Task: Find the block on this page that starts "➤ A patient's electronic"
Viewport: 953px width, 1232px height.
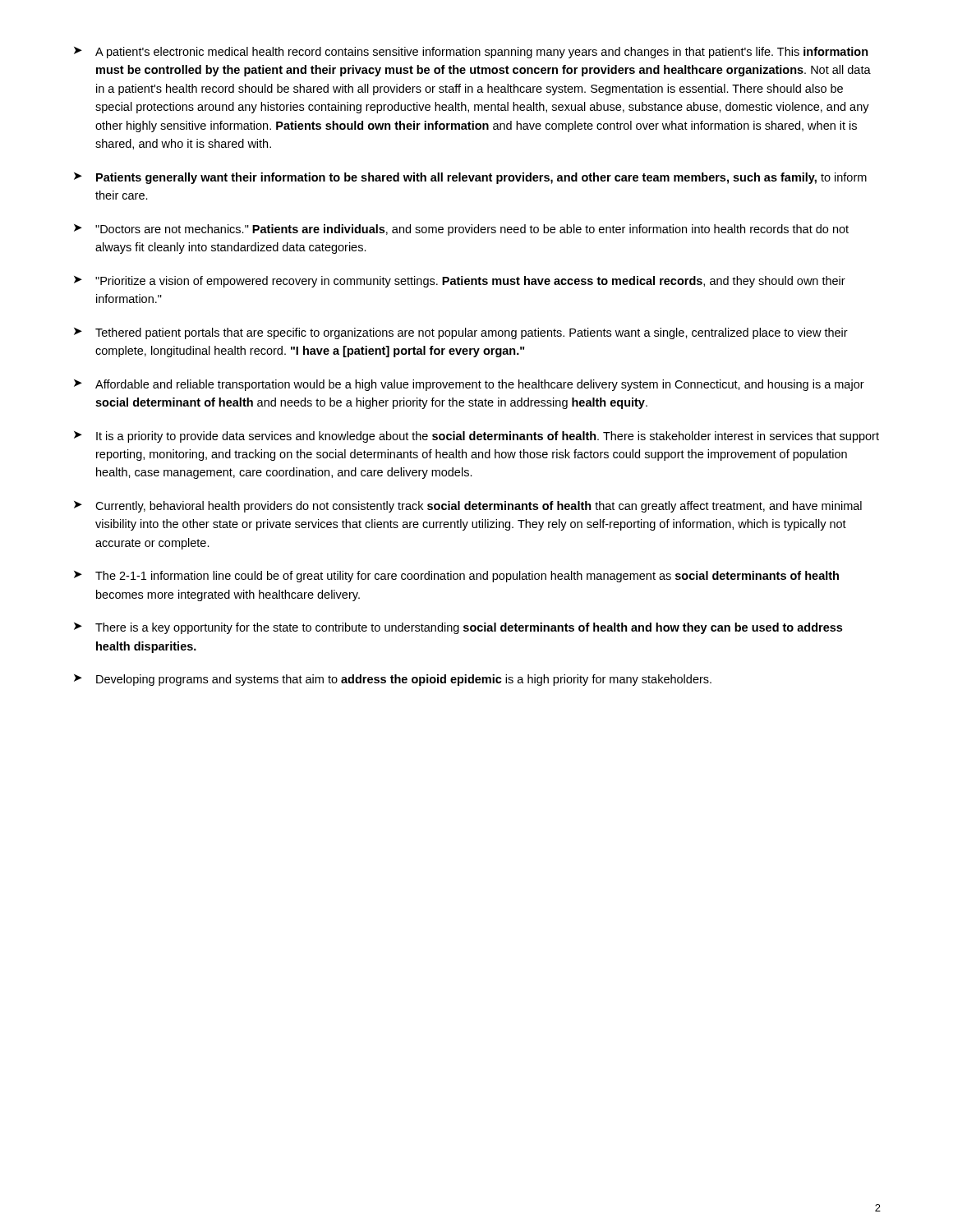Action: (476, 98)
